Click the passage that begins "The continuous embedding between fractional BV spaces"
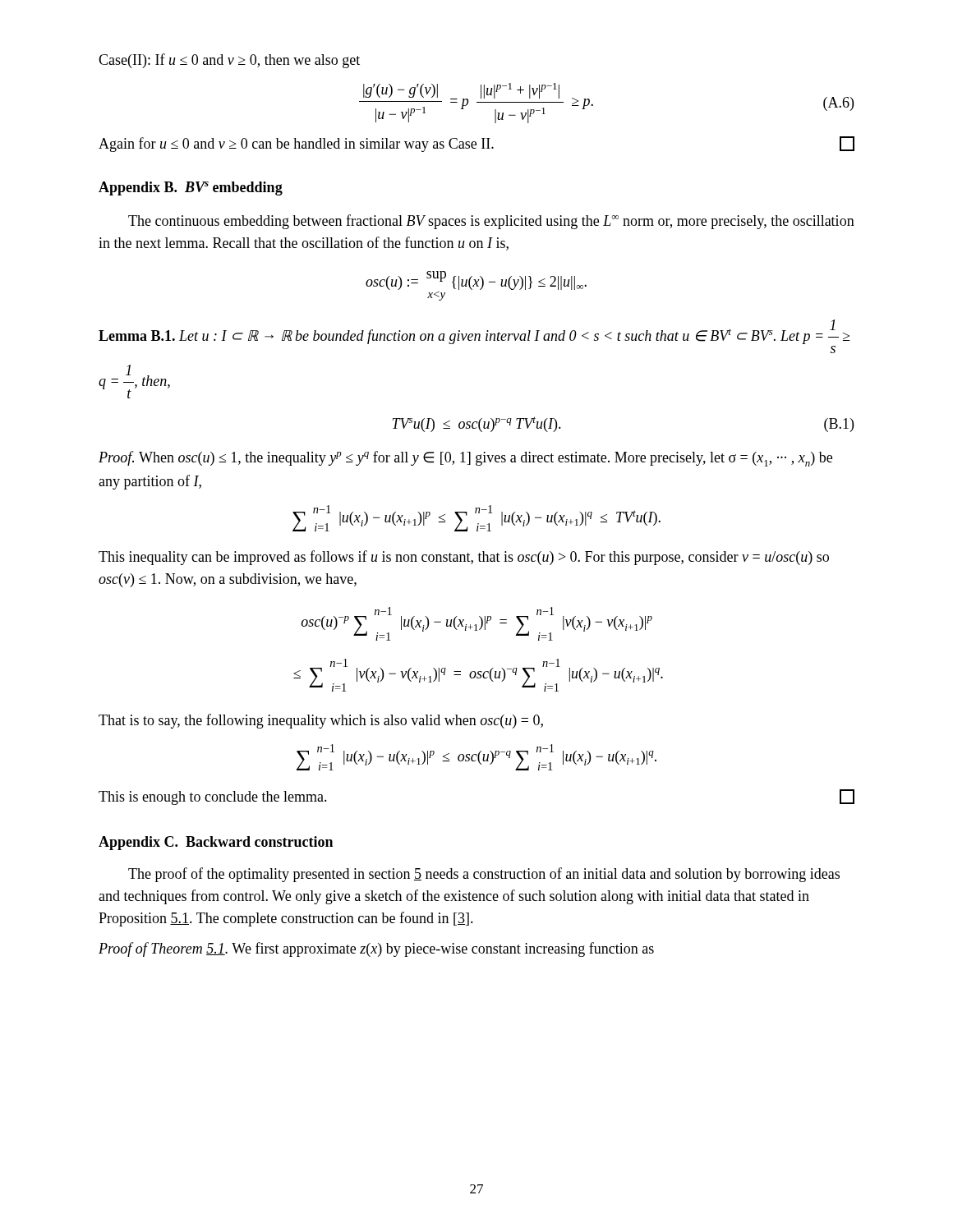The width and height of the screenshot is (953, 1232). click(x=476, y=231)
